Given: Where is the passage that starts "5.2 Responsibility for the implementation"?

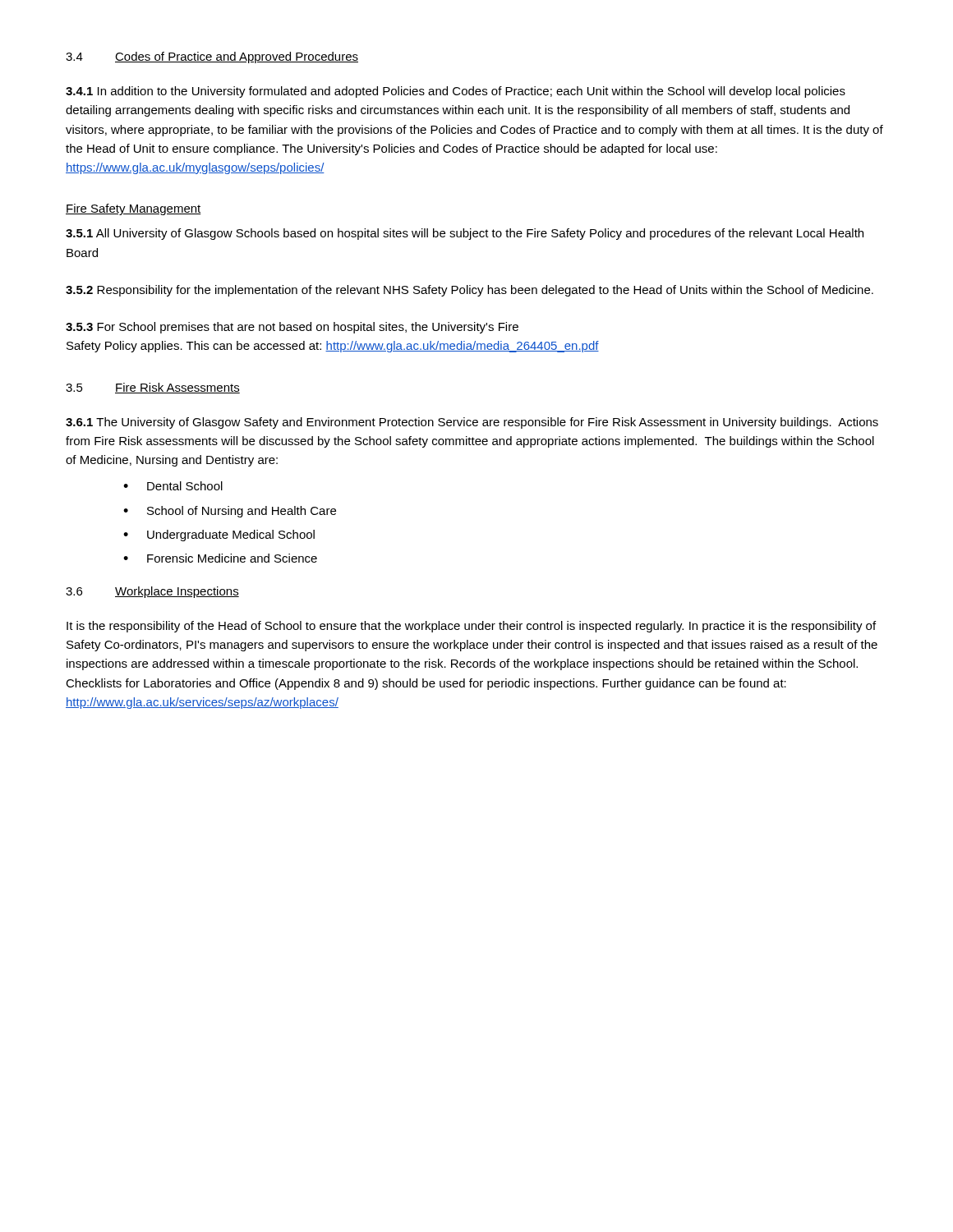Looking at the screenshot, I should tap(470, 289).
